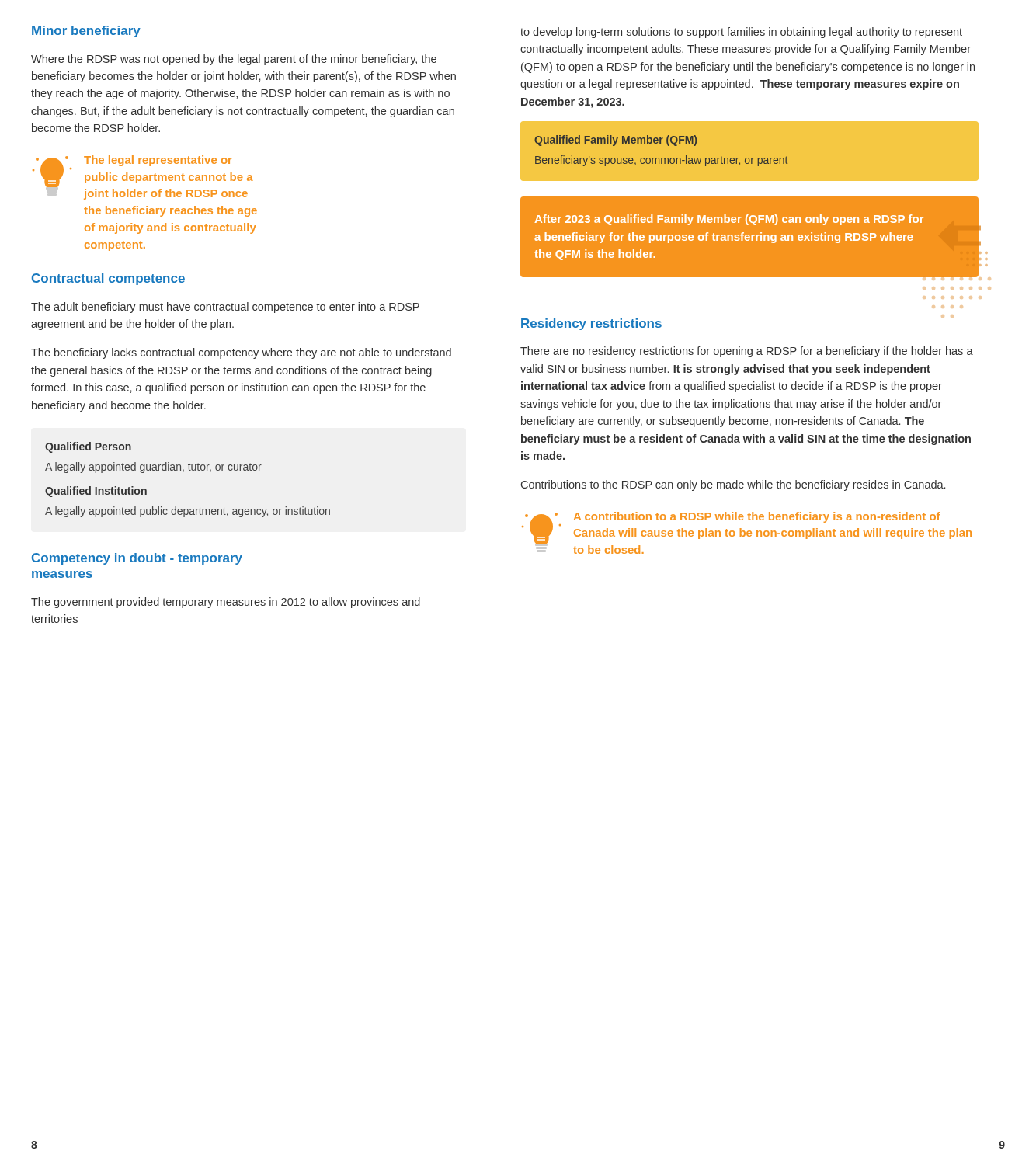Point to the block starting "Qualified Family Member (QFM)"
This screenshot has width=1036, height=1165.
(x=749, y=151)
